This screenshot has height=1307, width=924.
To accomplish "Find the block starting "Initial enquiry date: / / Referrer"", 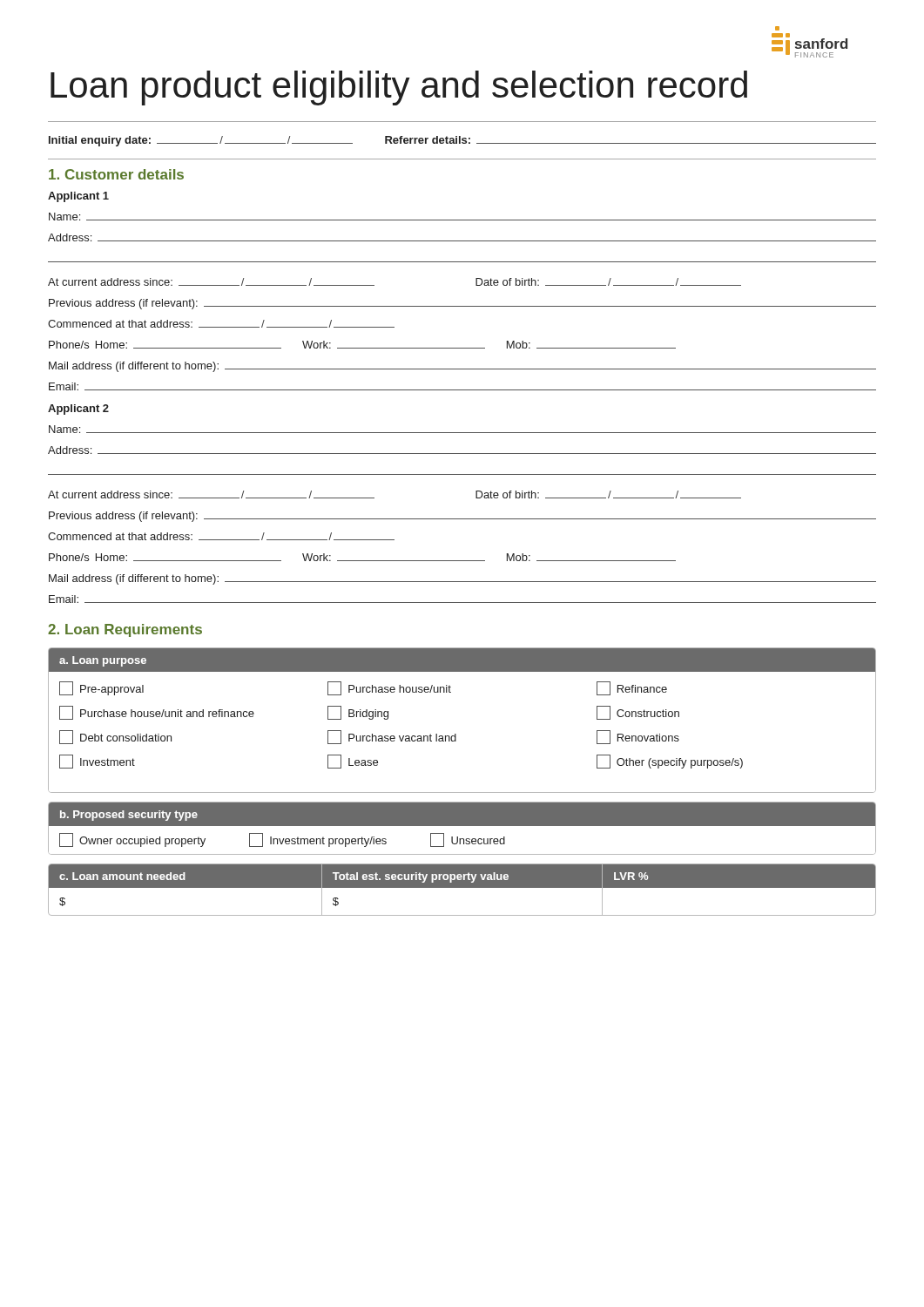I will [x=462, y=138].
